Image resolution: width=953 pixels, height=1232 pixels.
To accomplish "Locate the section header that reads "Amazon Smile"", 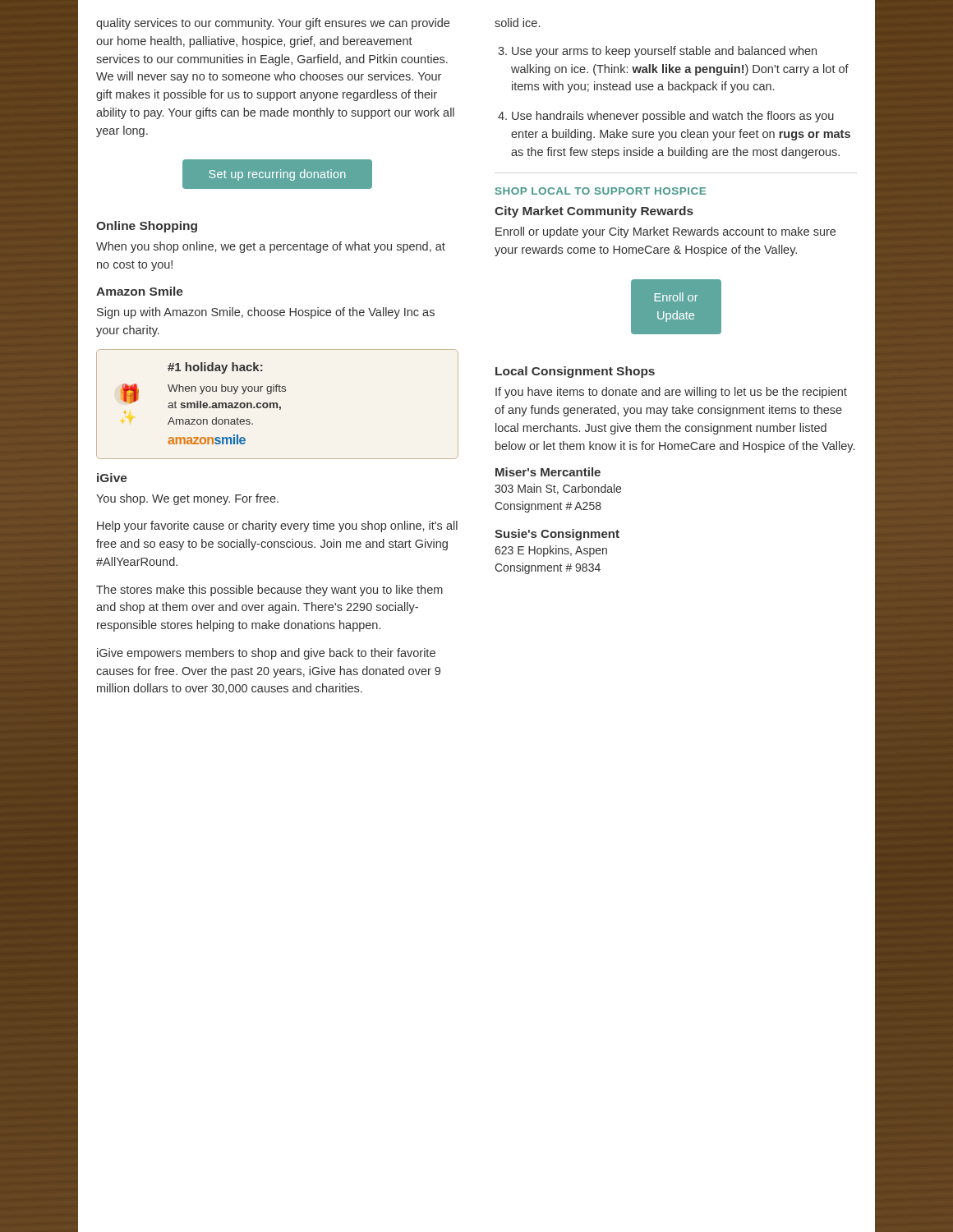I will coord(140,291).
